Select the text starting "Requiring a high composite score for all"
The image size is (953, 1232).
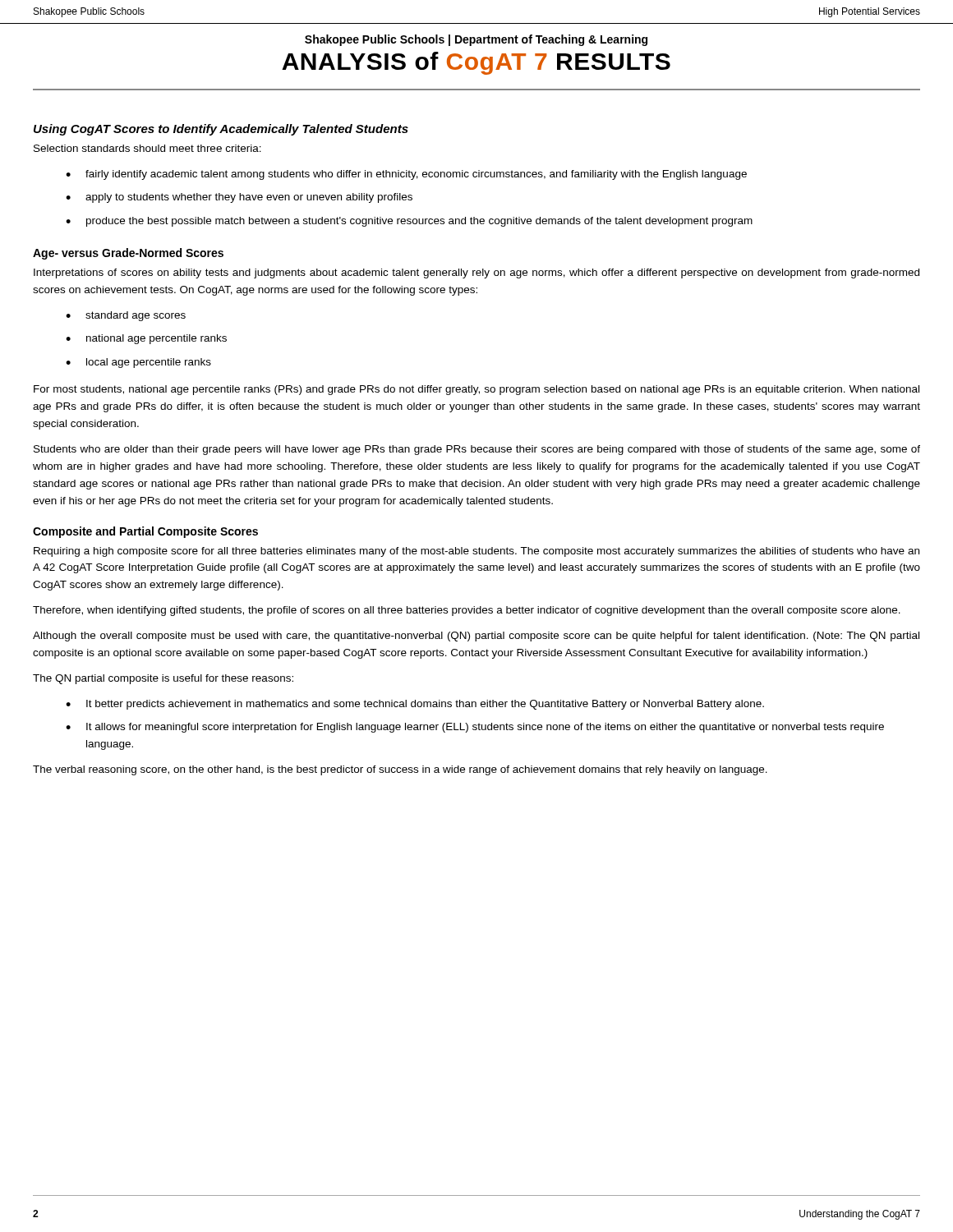click(x=476, y=568)
